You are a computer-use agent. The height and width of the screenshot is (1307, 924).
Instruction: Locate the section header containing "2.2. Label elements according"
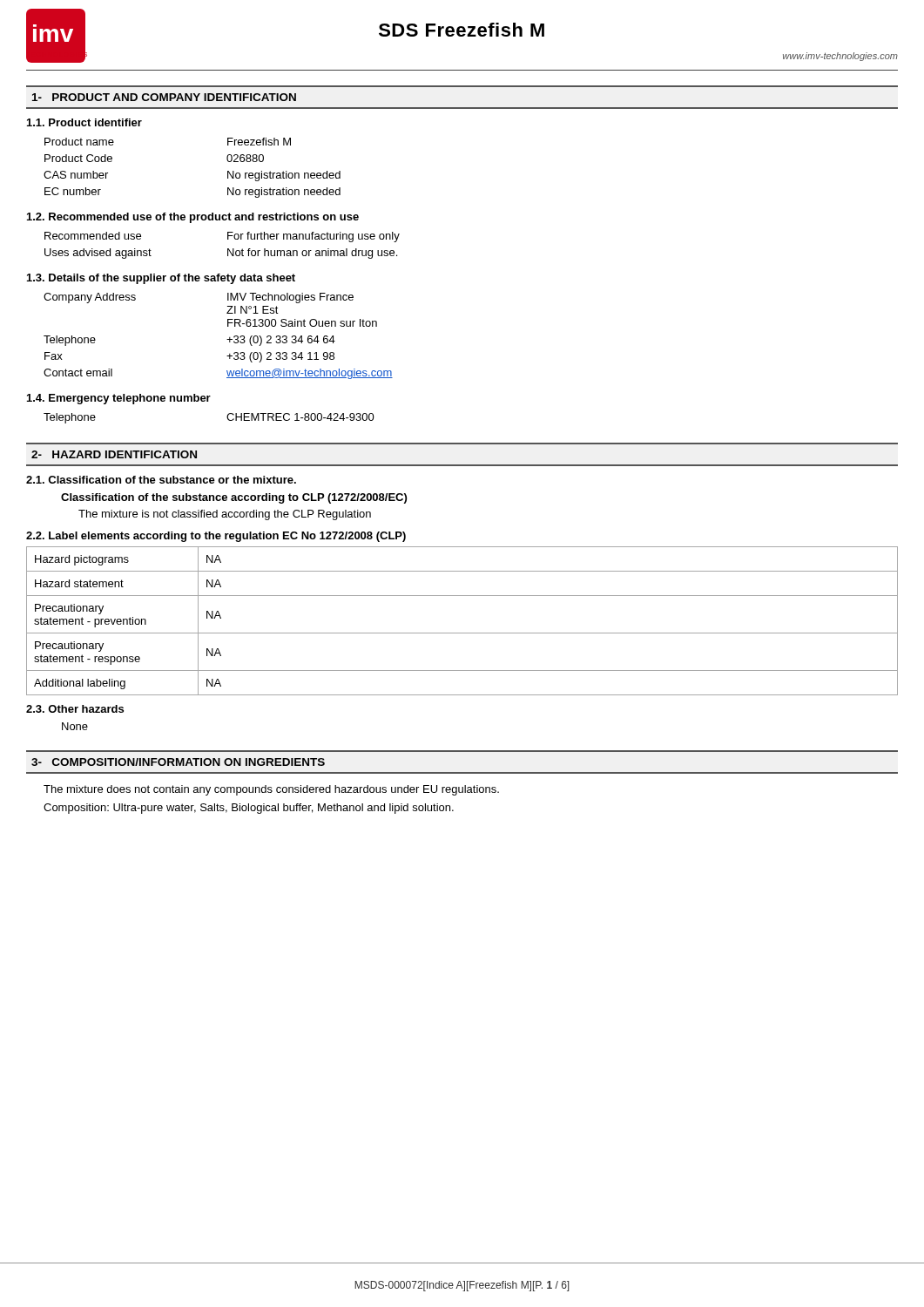[216, 535]
